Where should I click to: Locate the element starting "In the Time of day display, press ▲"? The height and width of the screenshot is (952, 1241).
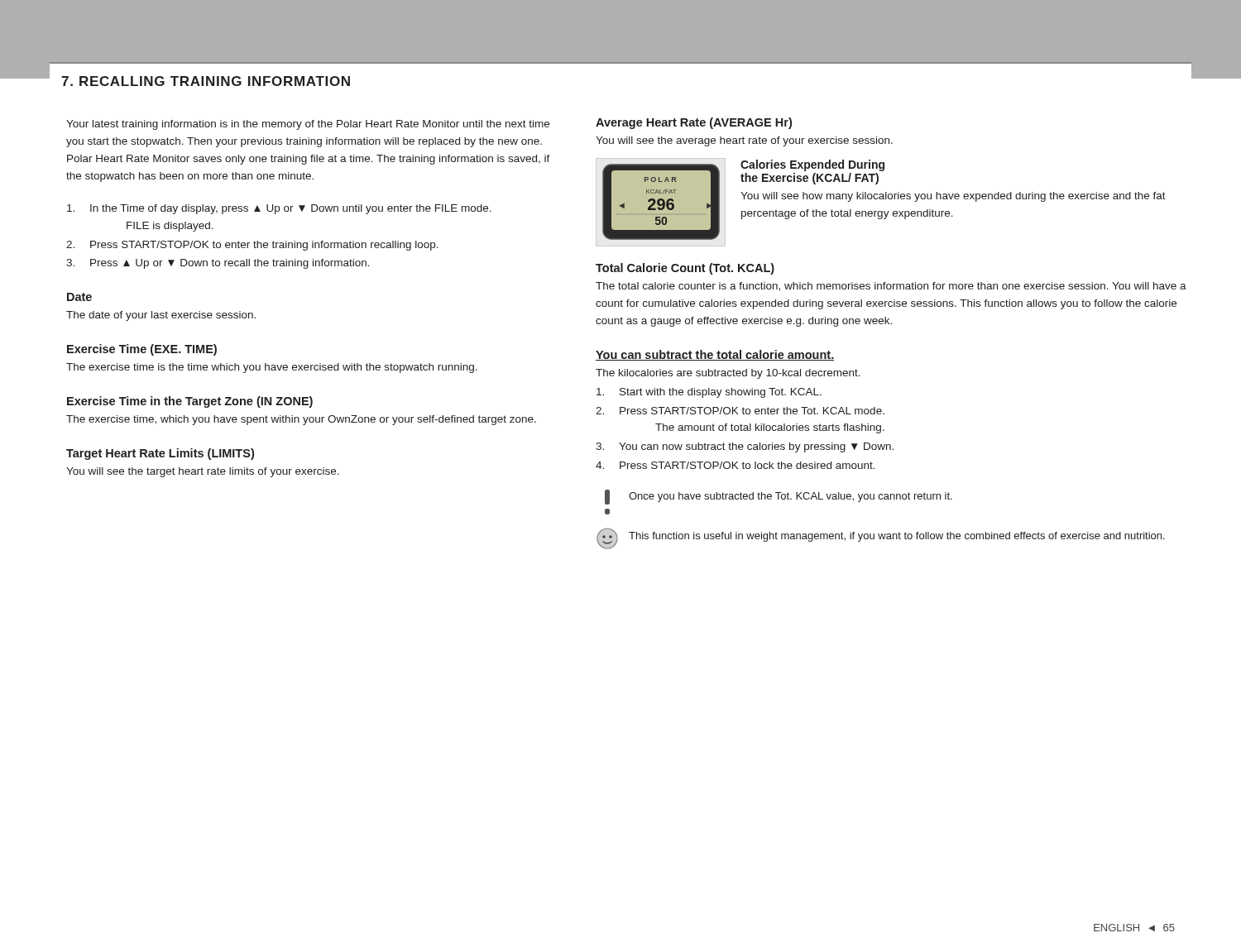(x=279, y=217)
